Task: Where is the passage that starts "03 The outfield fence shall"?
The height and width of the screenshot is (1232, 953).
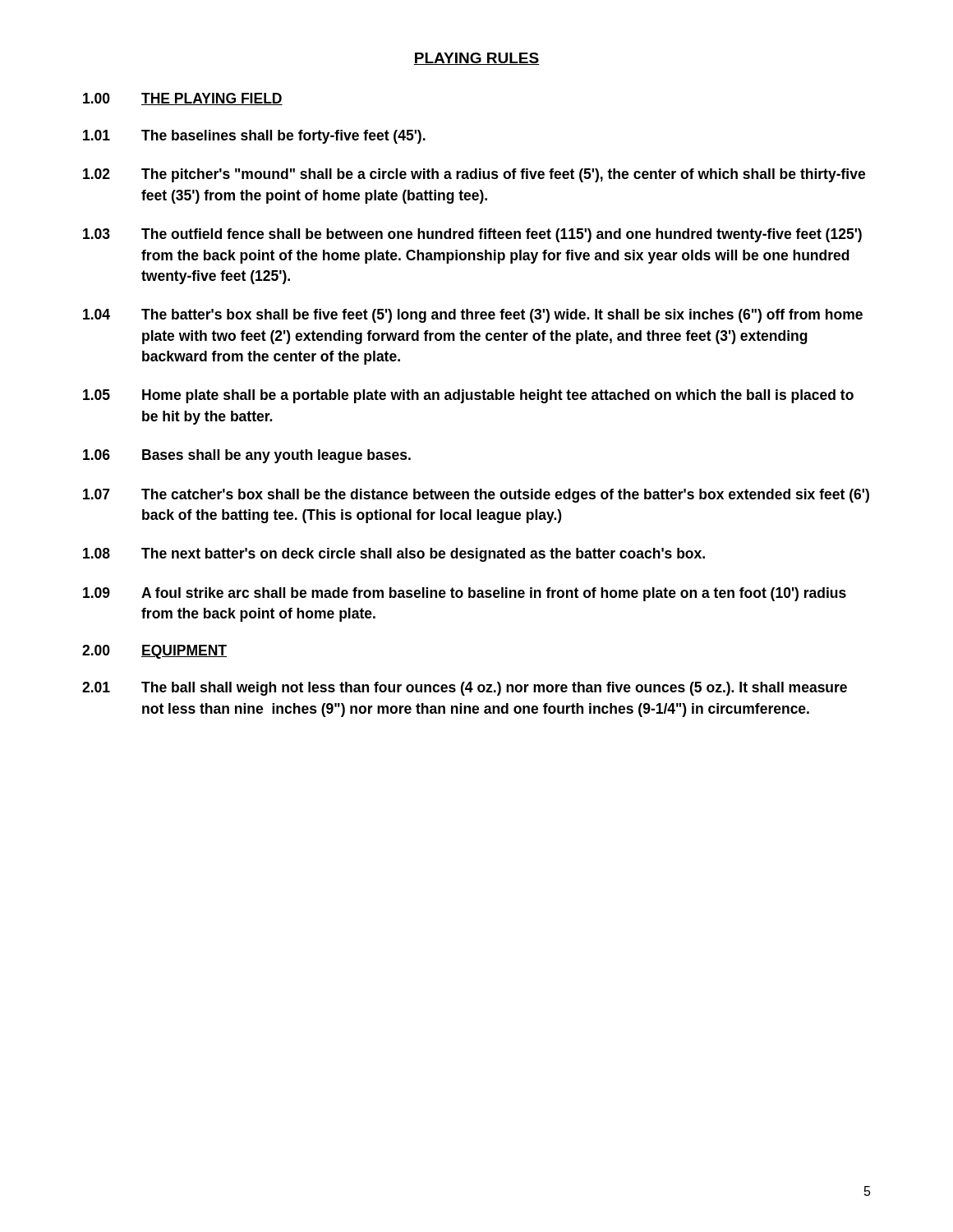Action: [x=476, y=256]
